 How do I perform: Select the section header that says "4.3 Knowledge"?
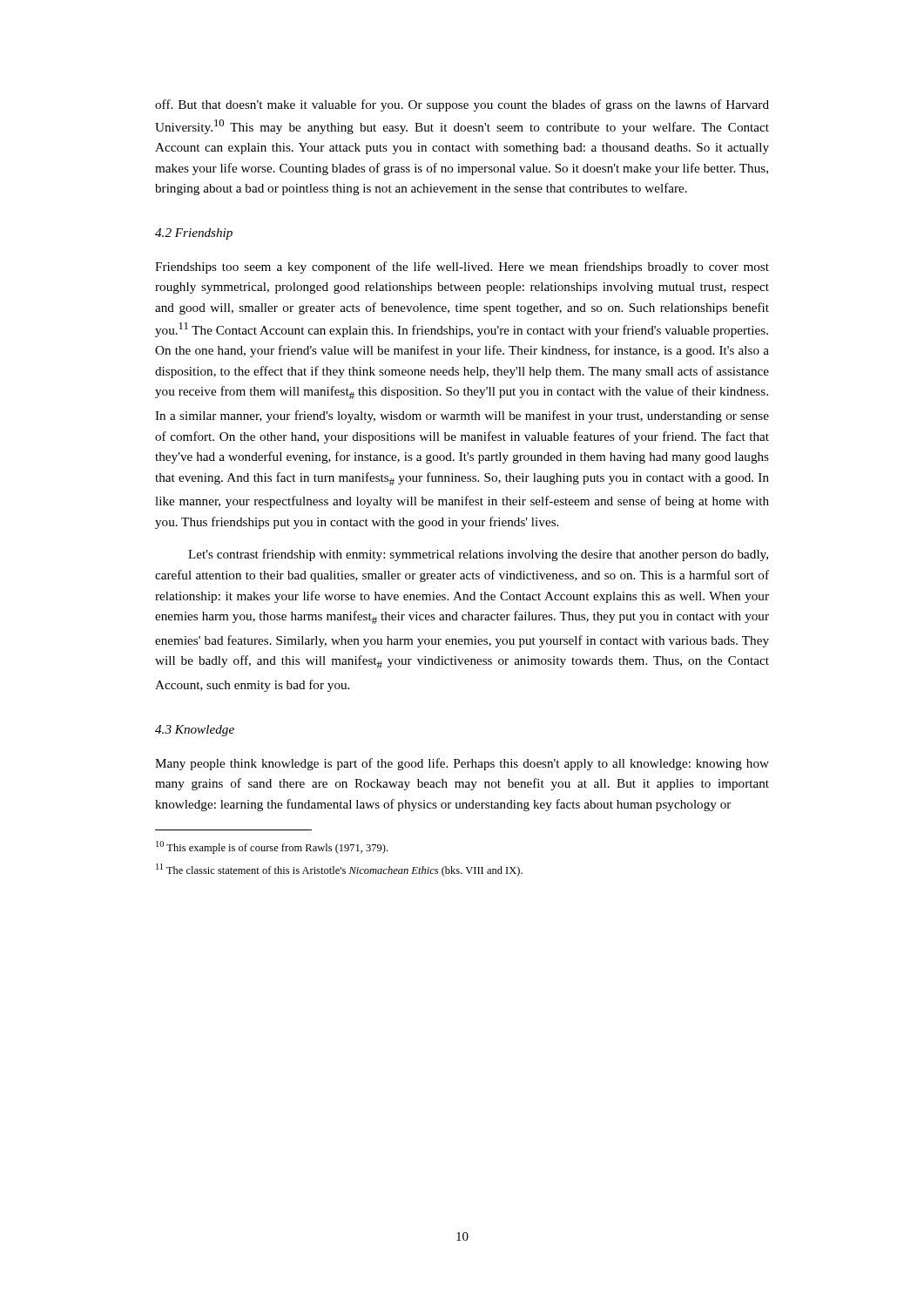click(195, 729)
